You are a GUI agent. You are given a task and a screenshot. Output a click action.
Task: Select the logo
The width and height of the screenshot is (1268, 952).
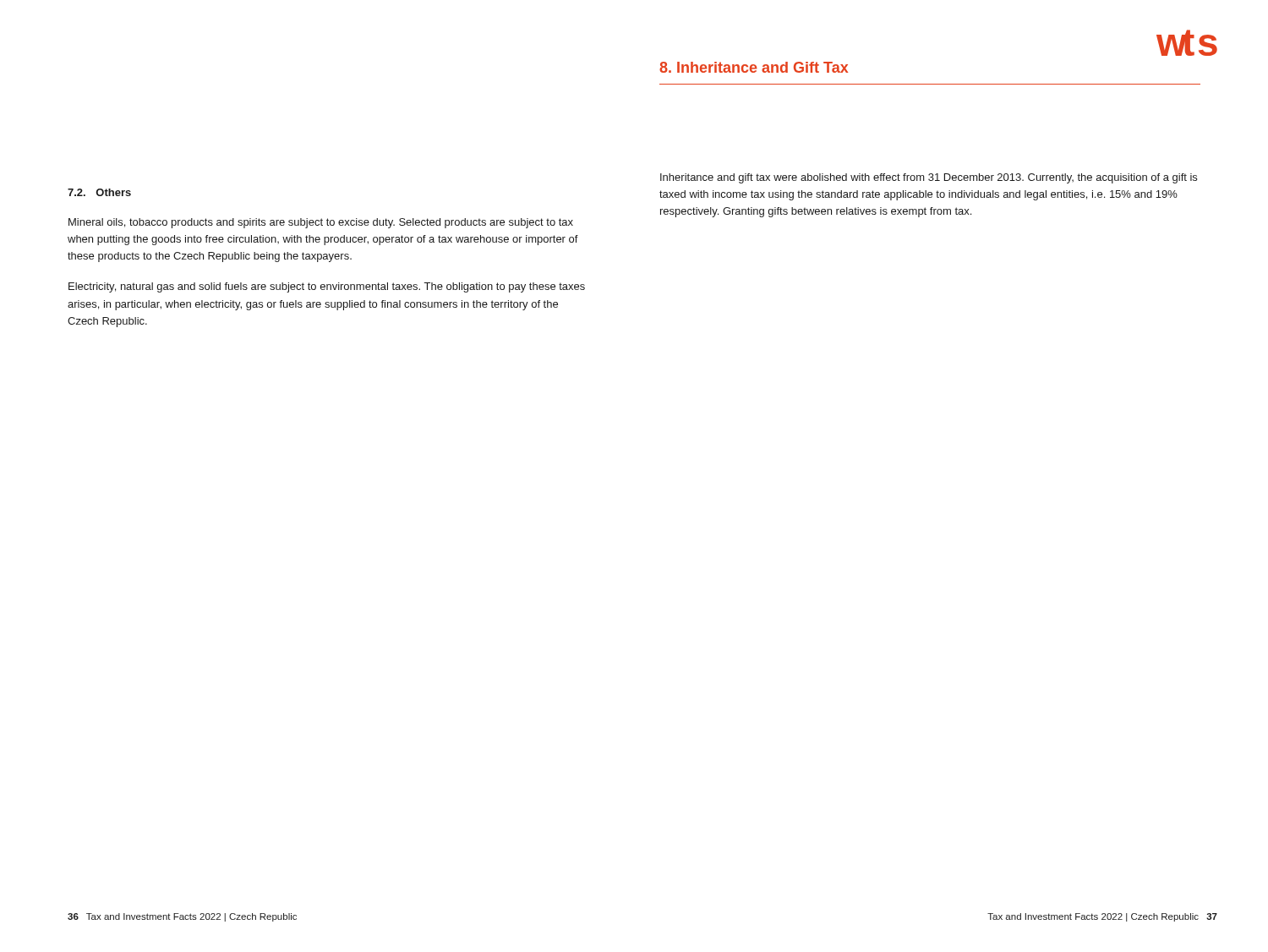[1187, 42]
